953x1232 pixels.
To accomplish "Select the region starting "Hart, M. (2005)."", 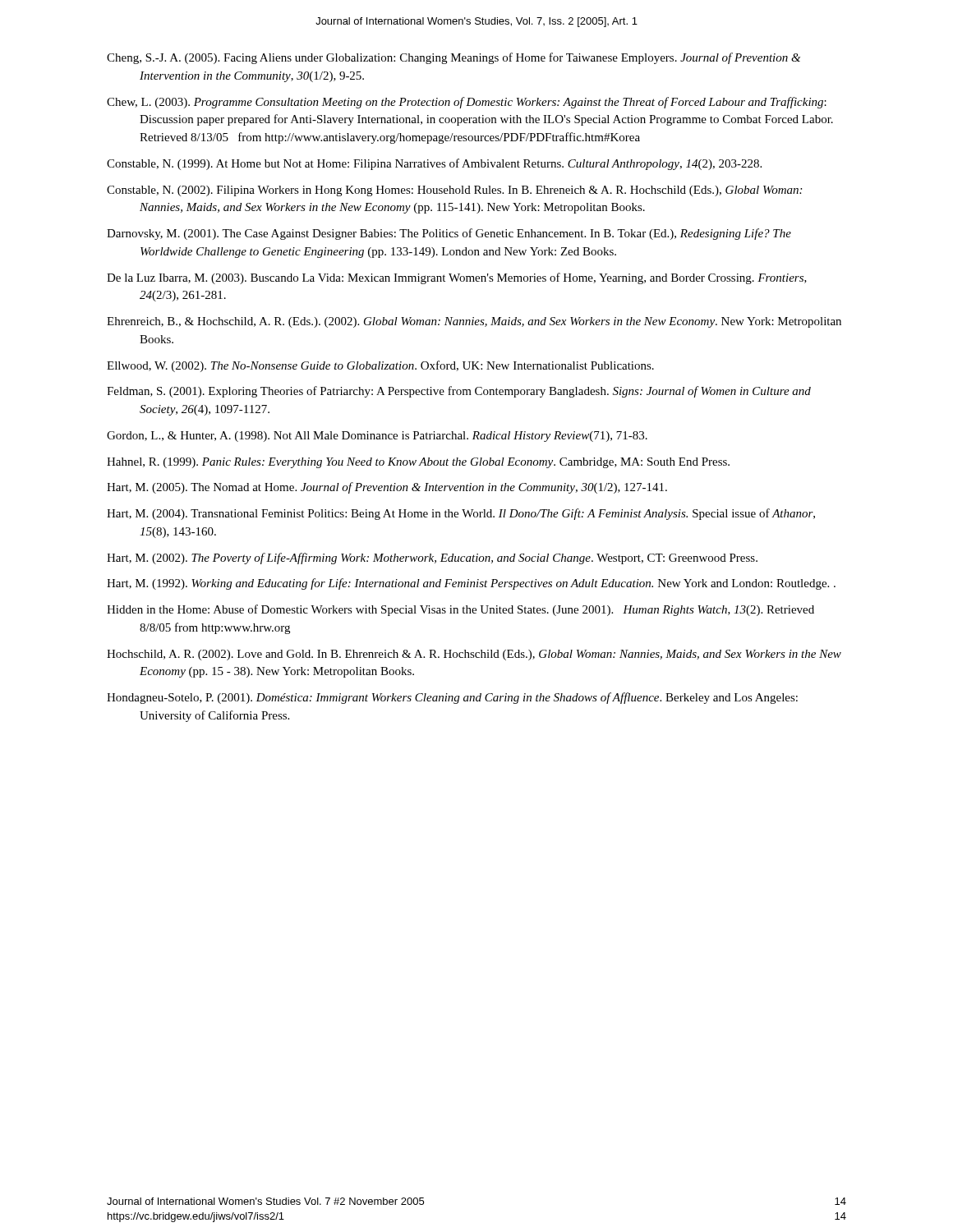I will 387,487.
